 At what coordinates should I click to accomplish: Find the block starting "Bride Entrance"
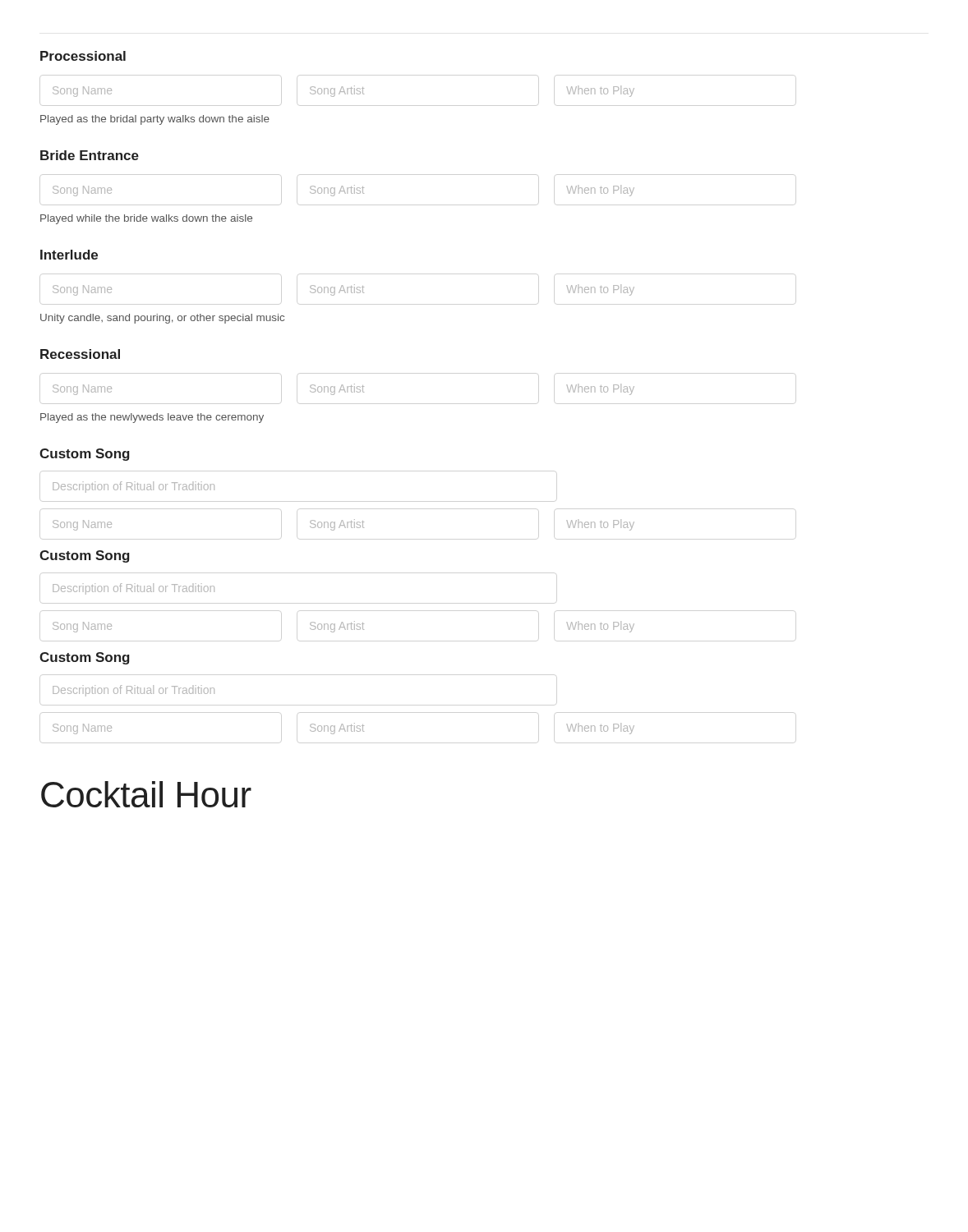(89, 156)
